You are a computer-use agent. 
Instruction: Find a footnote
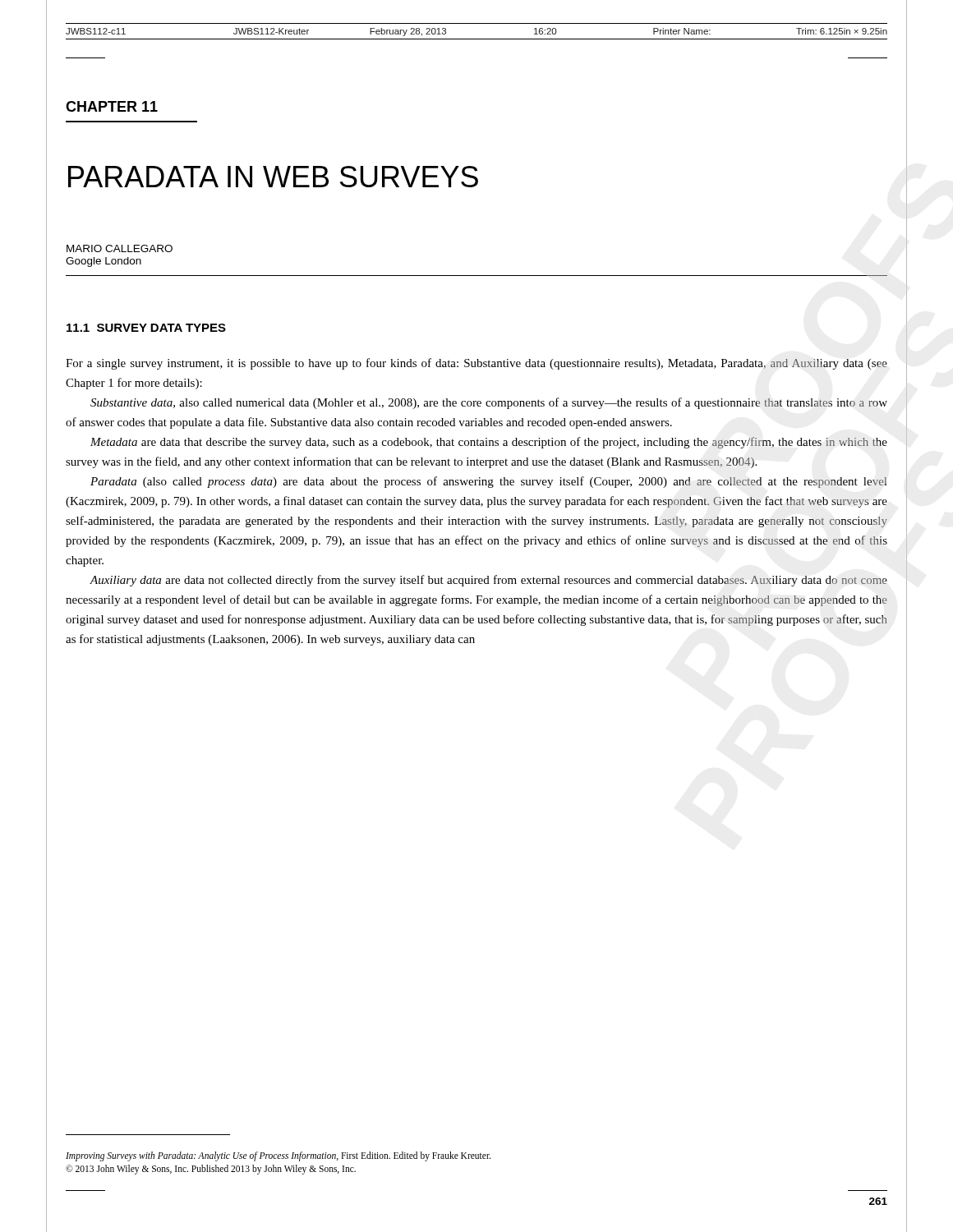point(279,1162)
